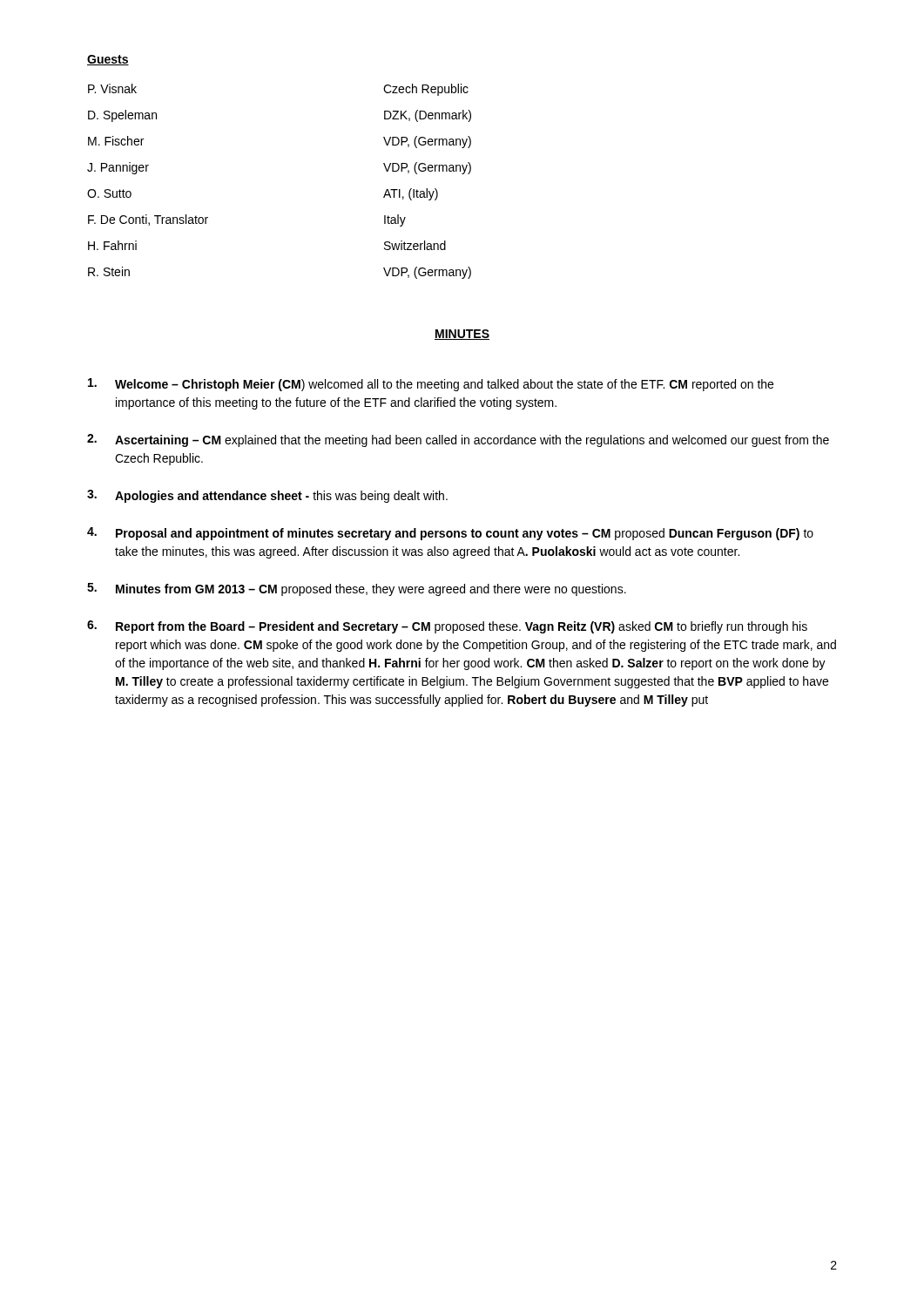Locate the list item containing "6. Report from the Board – President and"
Screen dimensions: 1307x924
462,664
